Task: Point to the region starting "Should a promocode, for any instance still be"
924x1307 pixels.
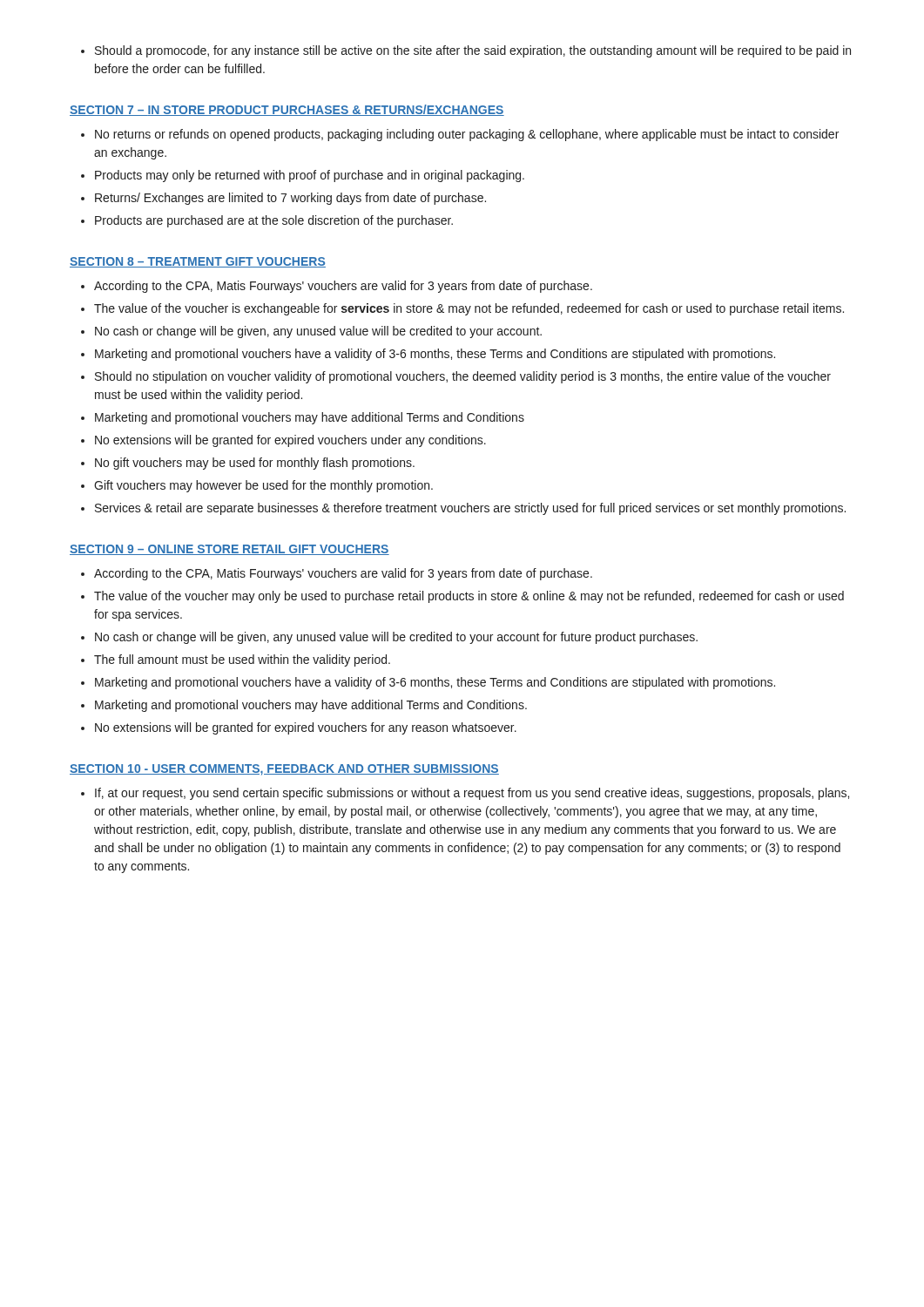Action: tap(462, 60)
